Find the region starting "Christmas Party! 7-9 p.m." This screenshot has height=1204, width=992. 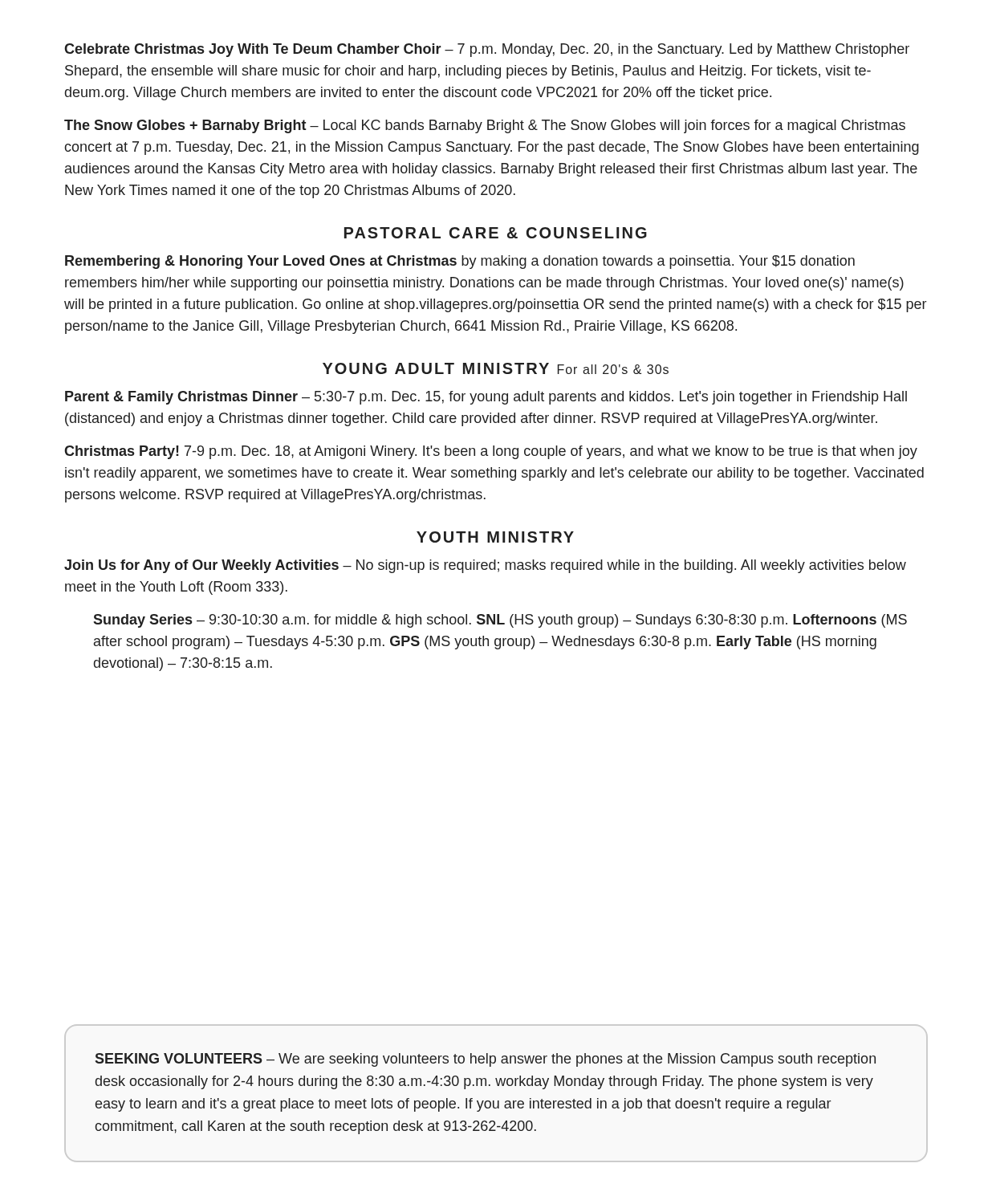(494, 473)
